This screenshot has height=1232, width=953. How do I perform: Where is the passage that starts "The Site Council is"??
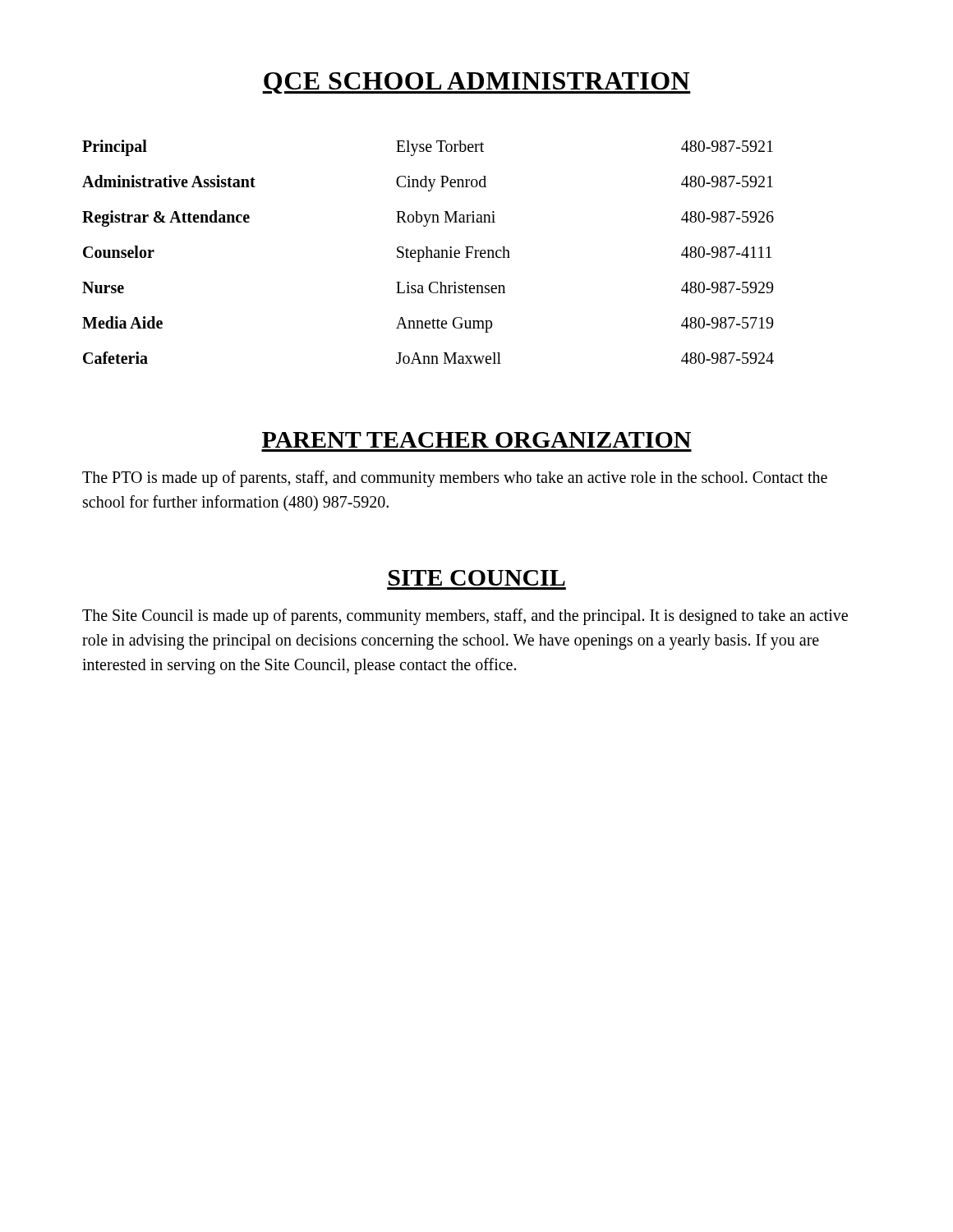(x=465, y=640)
